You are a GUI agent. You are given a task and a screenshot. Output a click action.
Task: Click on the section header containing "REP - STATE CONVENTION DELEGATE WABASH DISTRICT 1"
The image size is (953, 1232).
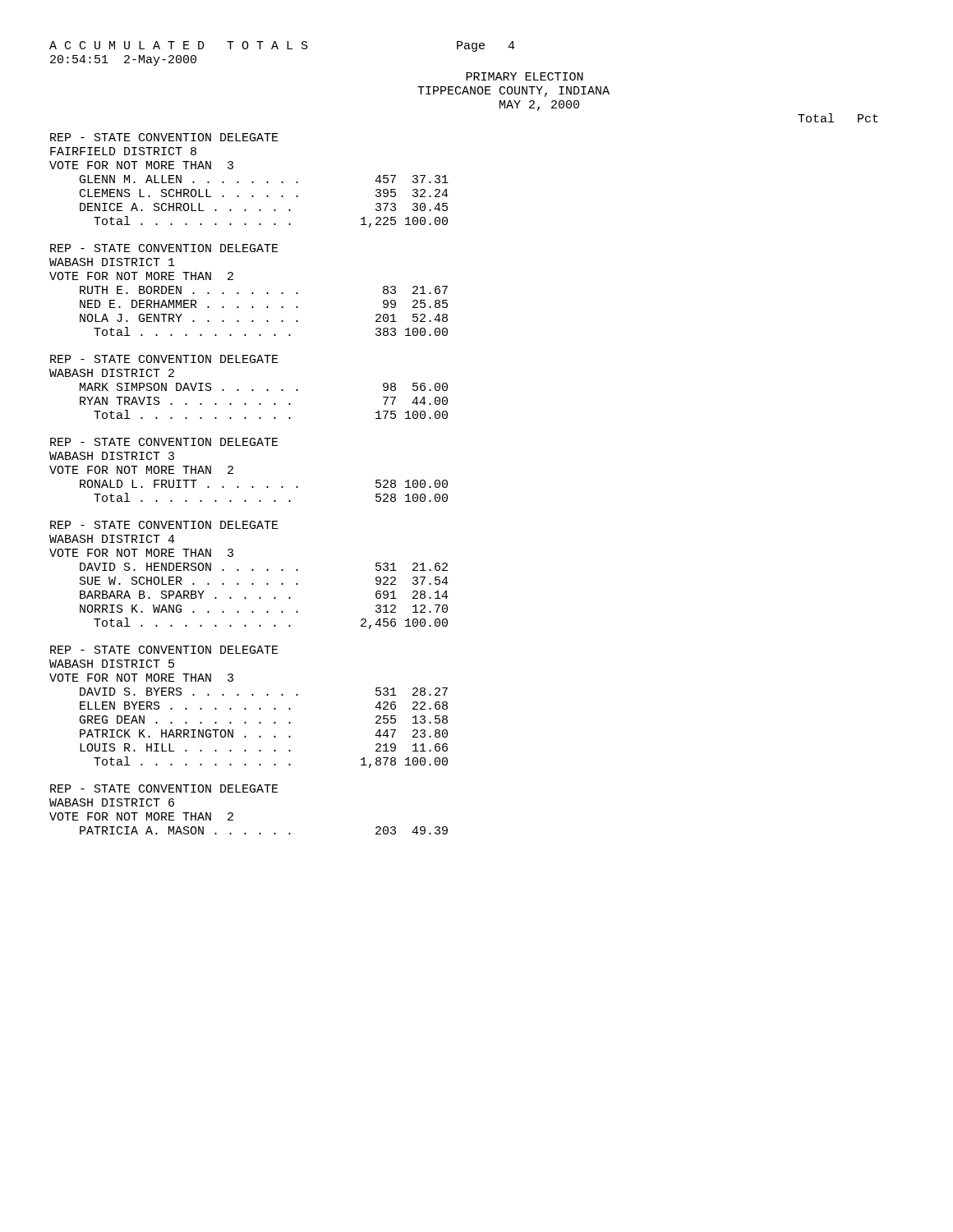point(164,263)
